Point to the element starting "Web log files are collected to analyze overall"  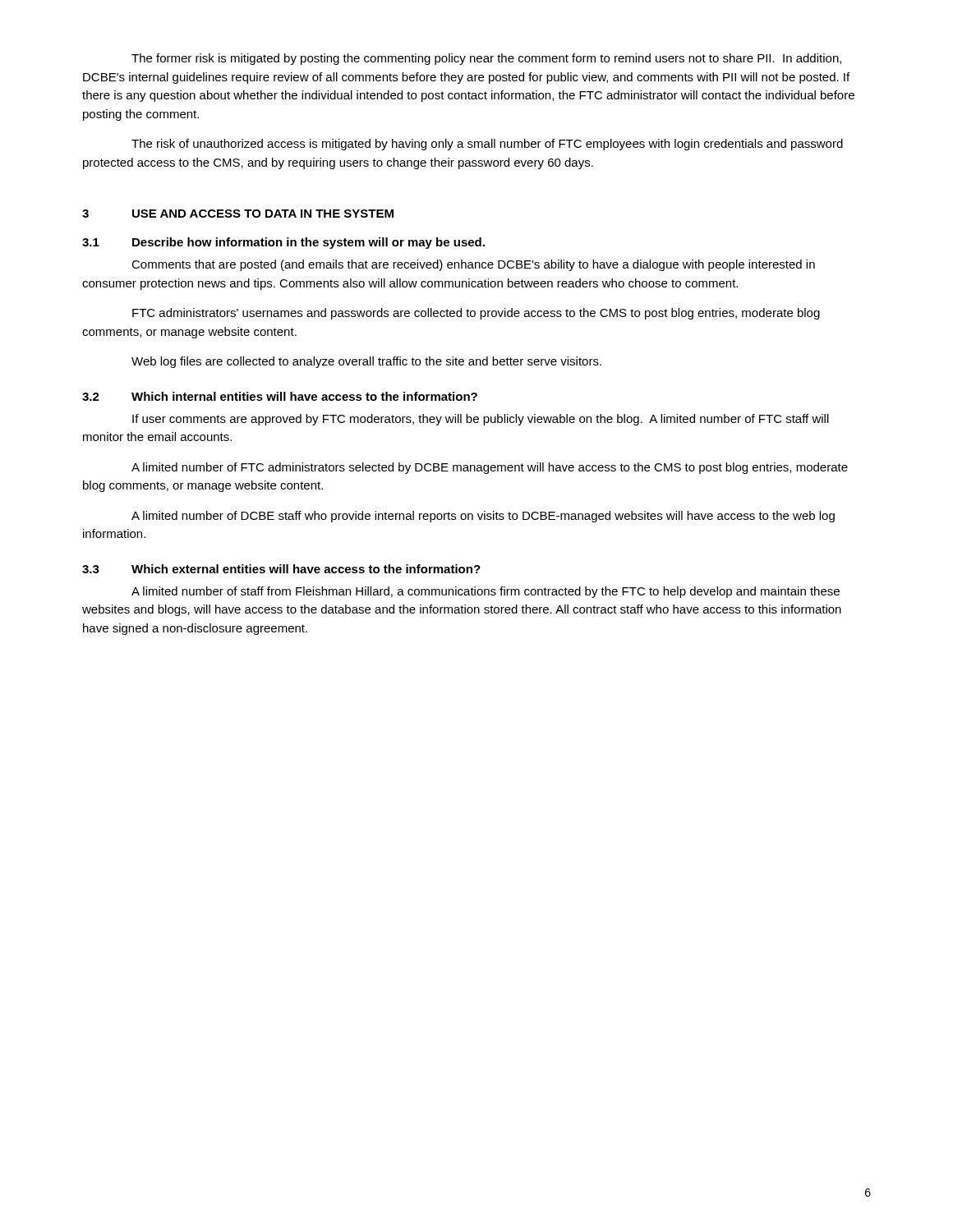367,361
